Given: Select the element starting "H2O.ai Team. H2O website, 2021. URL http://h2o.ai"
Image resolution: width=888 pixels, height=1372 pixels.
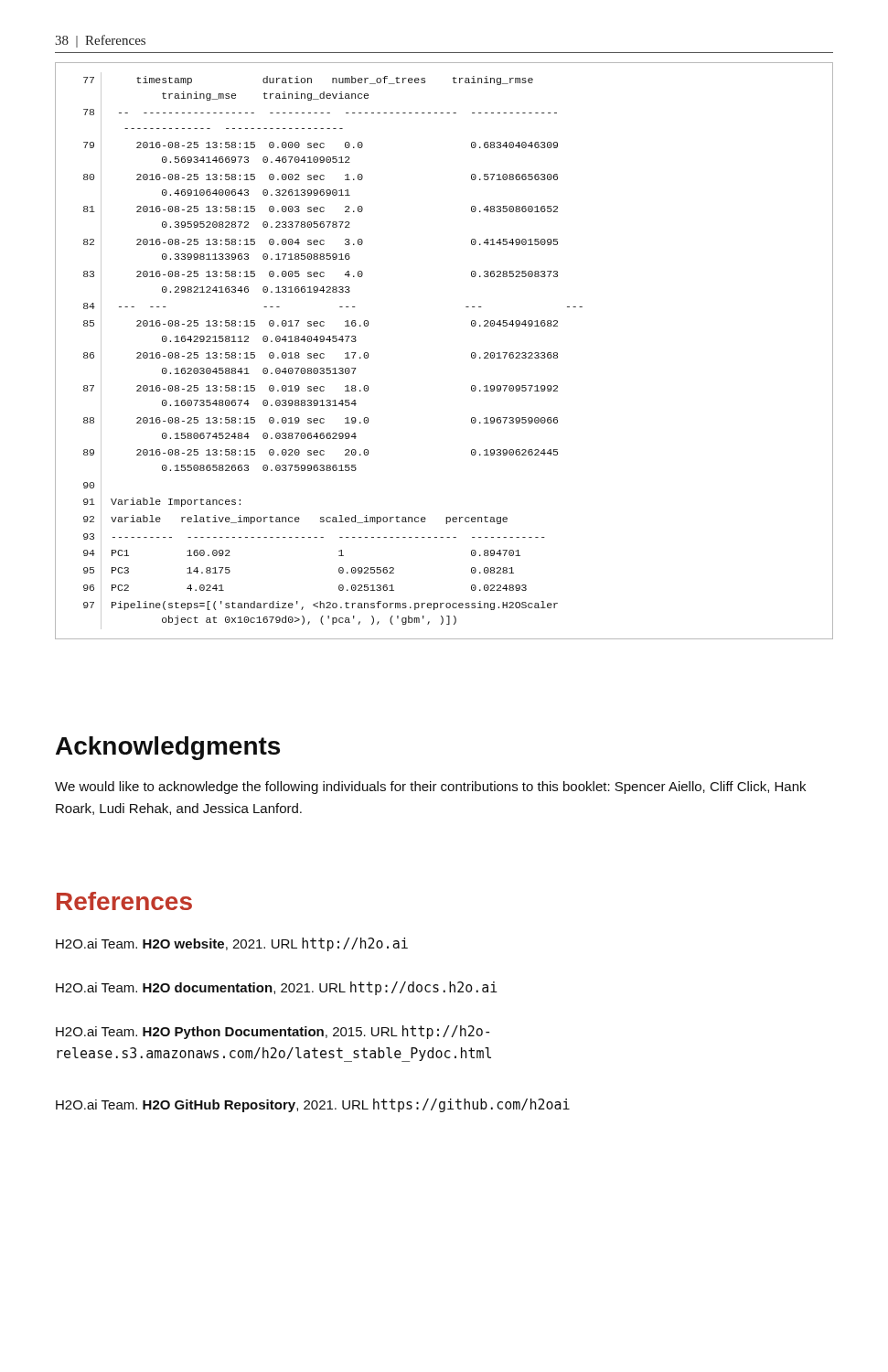Looking at the screenshot, I should click(x=232, y=944).
